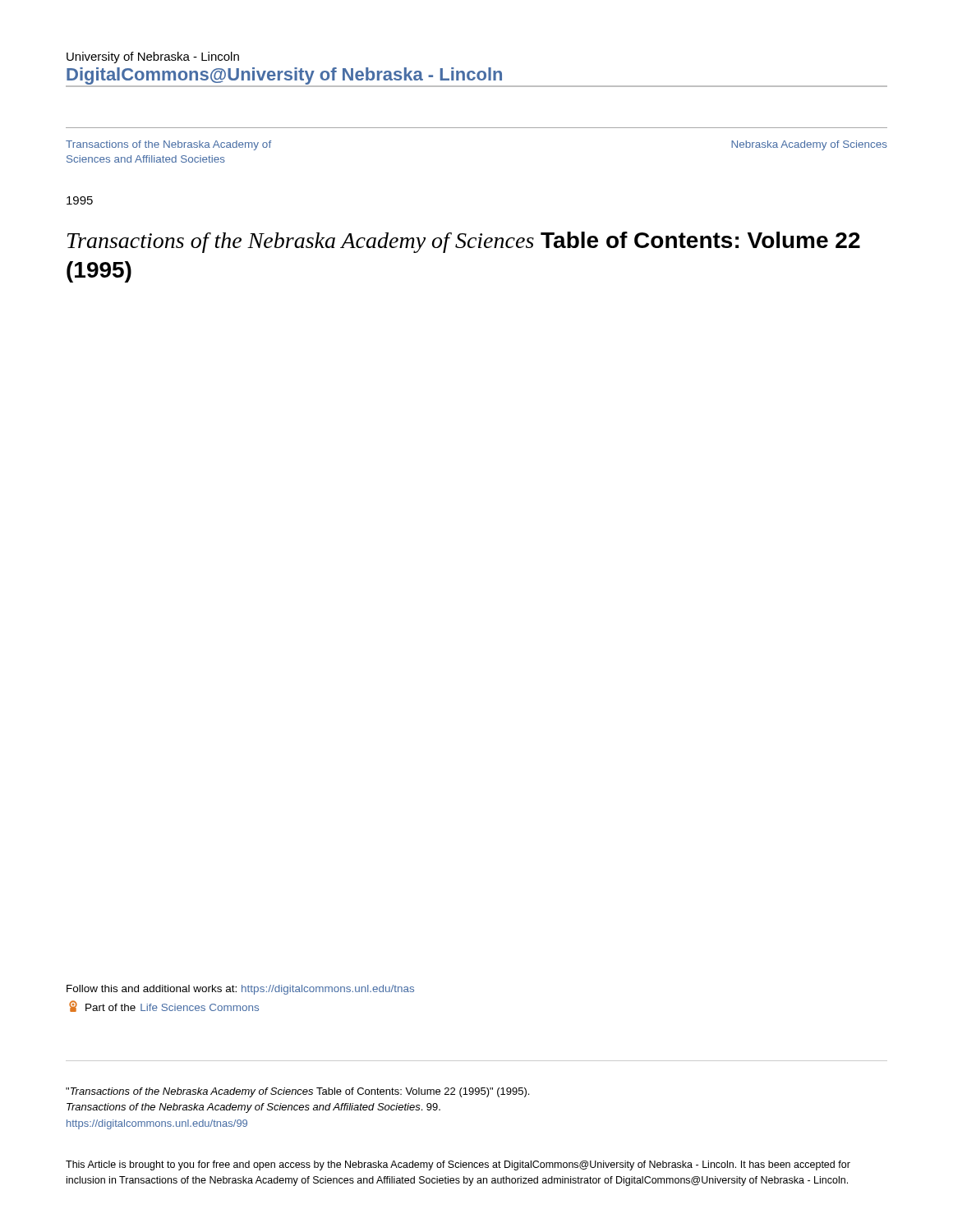This screenshot has height=1232, width=953.
Task: Locate the text block starting "This Article is brought"
Action: tap(476, 1173)
